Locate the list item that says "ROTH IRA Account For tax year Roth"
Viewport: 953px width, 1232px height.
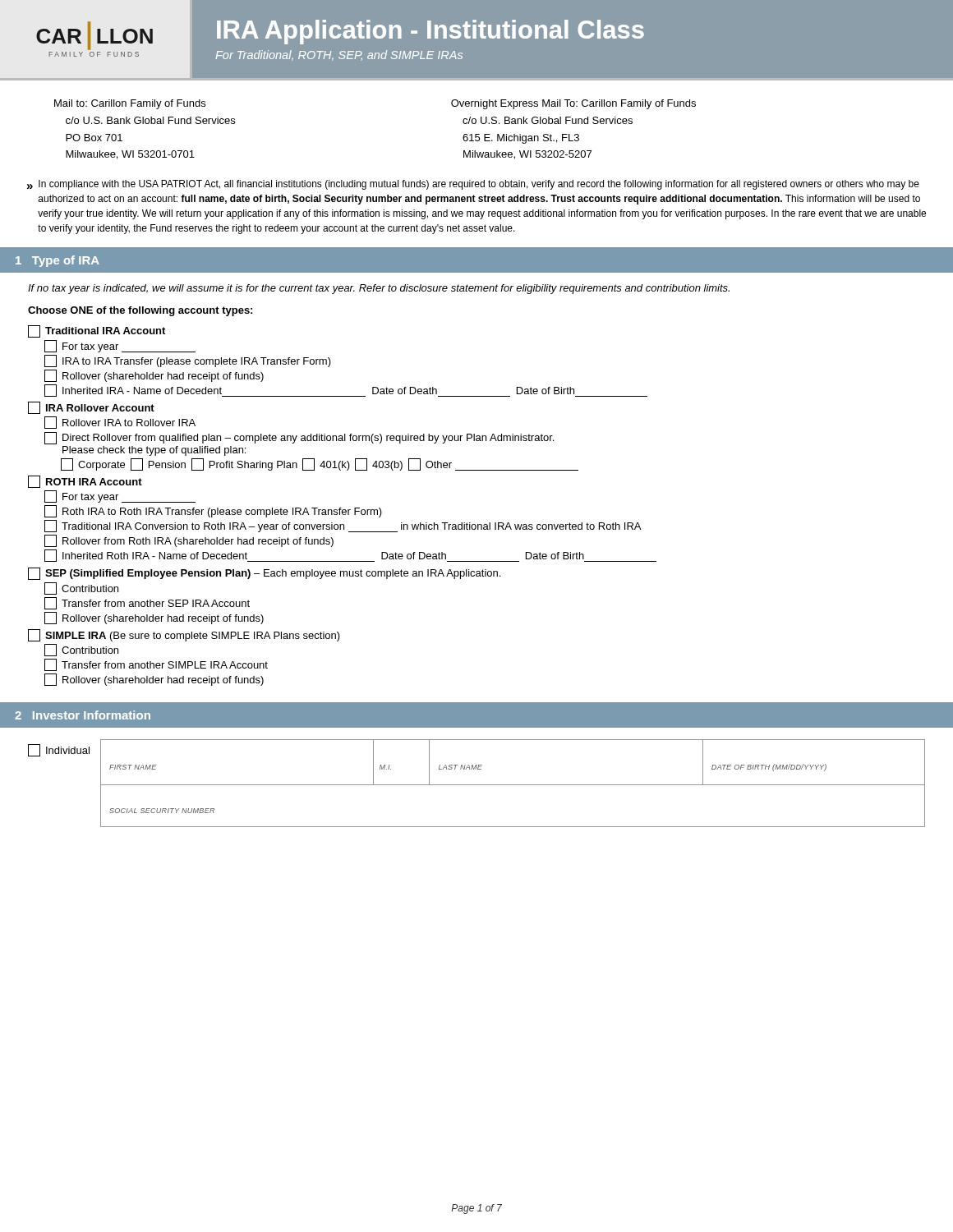pyautogui.click(x=476, y=519)
